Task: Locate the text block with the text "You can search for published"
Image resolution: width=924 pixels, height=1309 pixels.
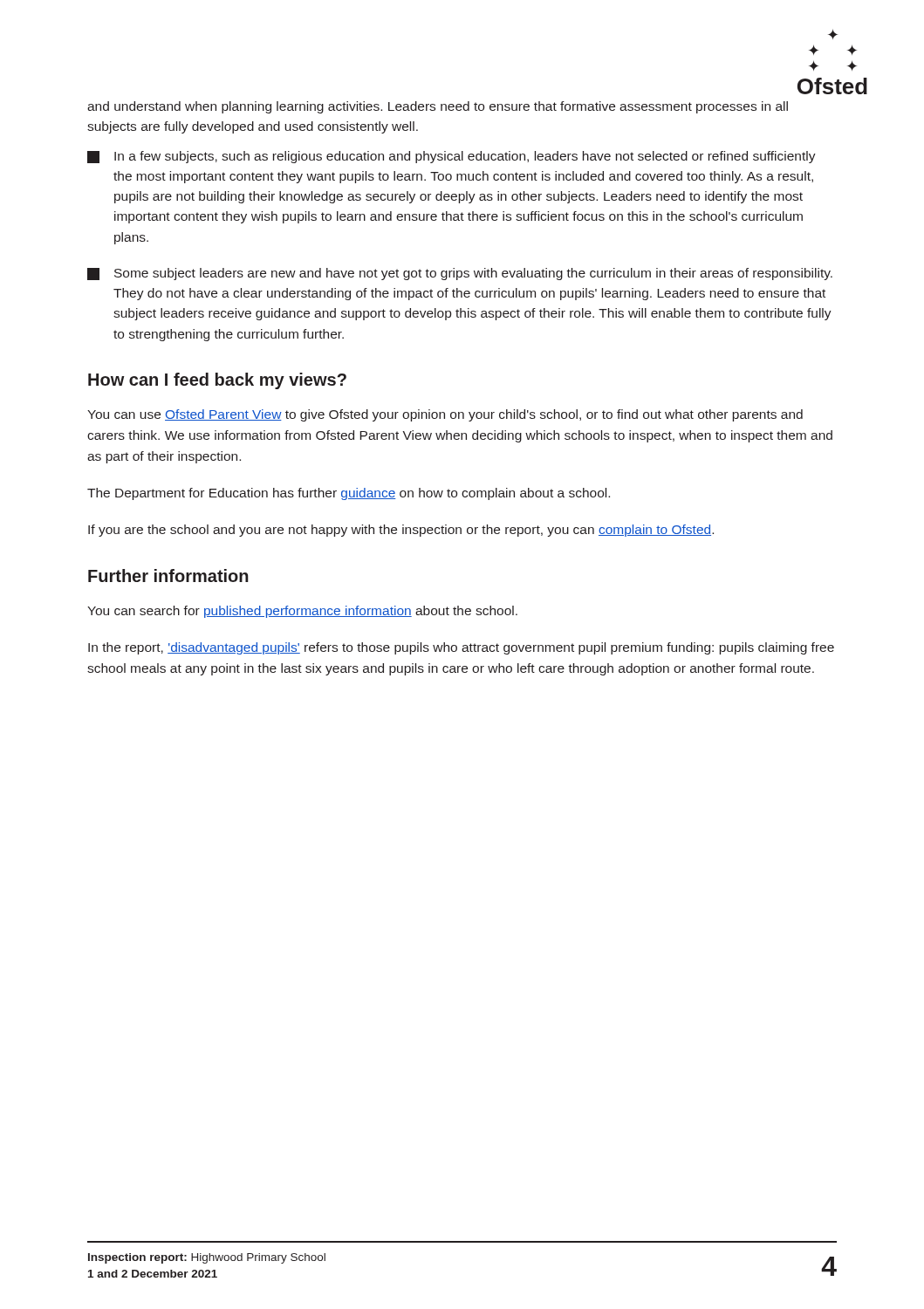Action: pyautogui.click(x=303, y=610)
